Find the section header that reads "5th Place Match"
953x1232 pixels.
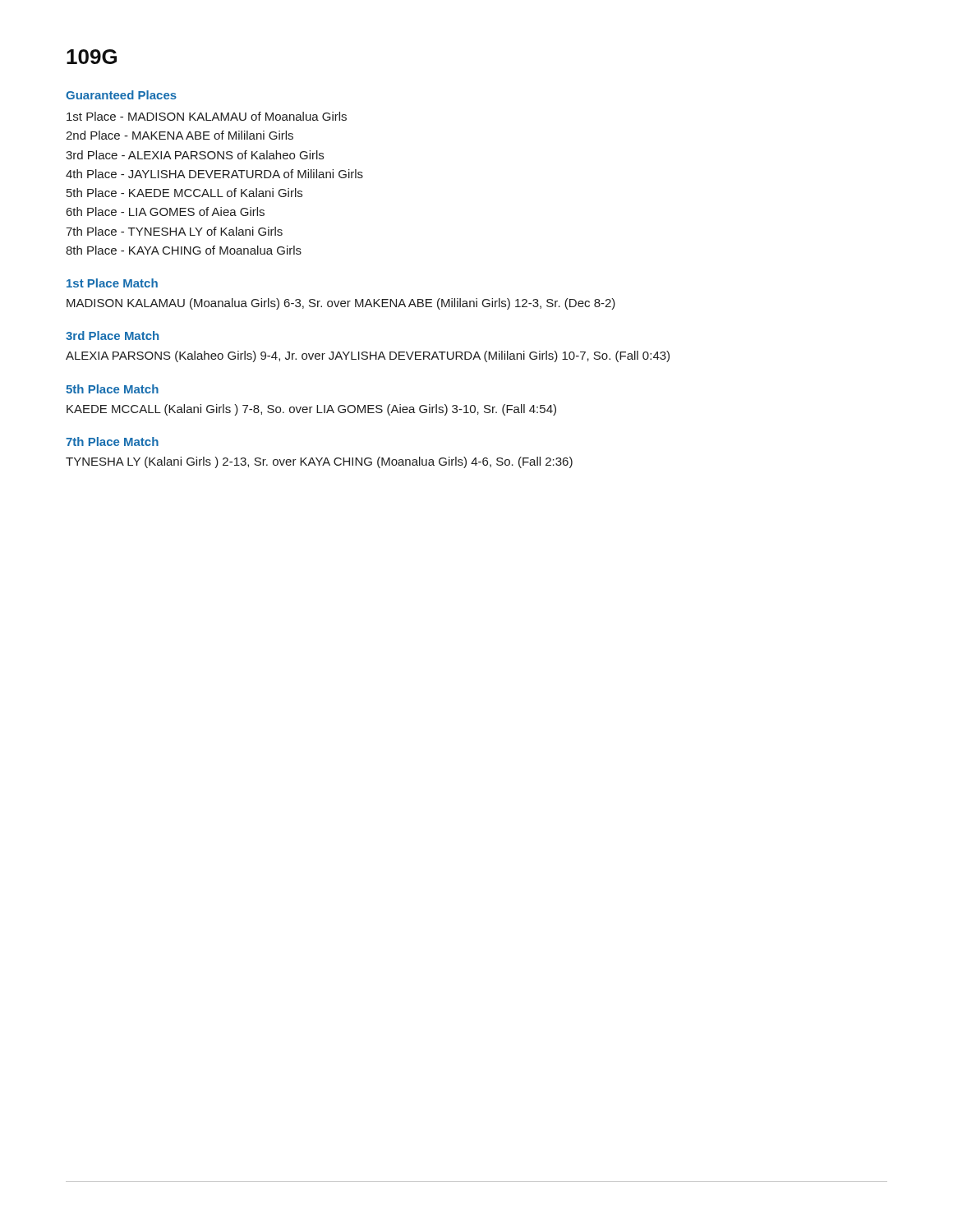112,389
